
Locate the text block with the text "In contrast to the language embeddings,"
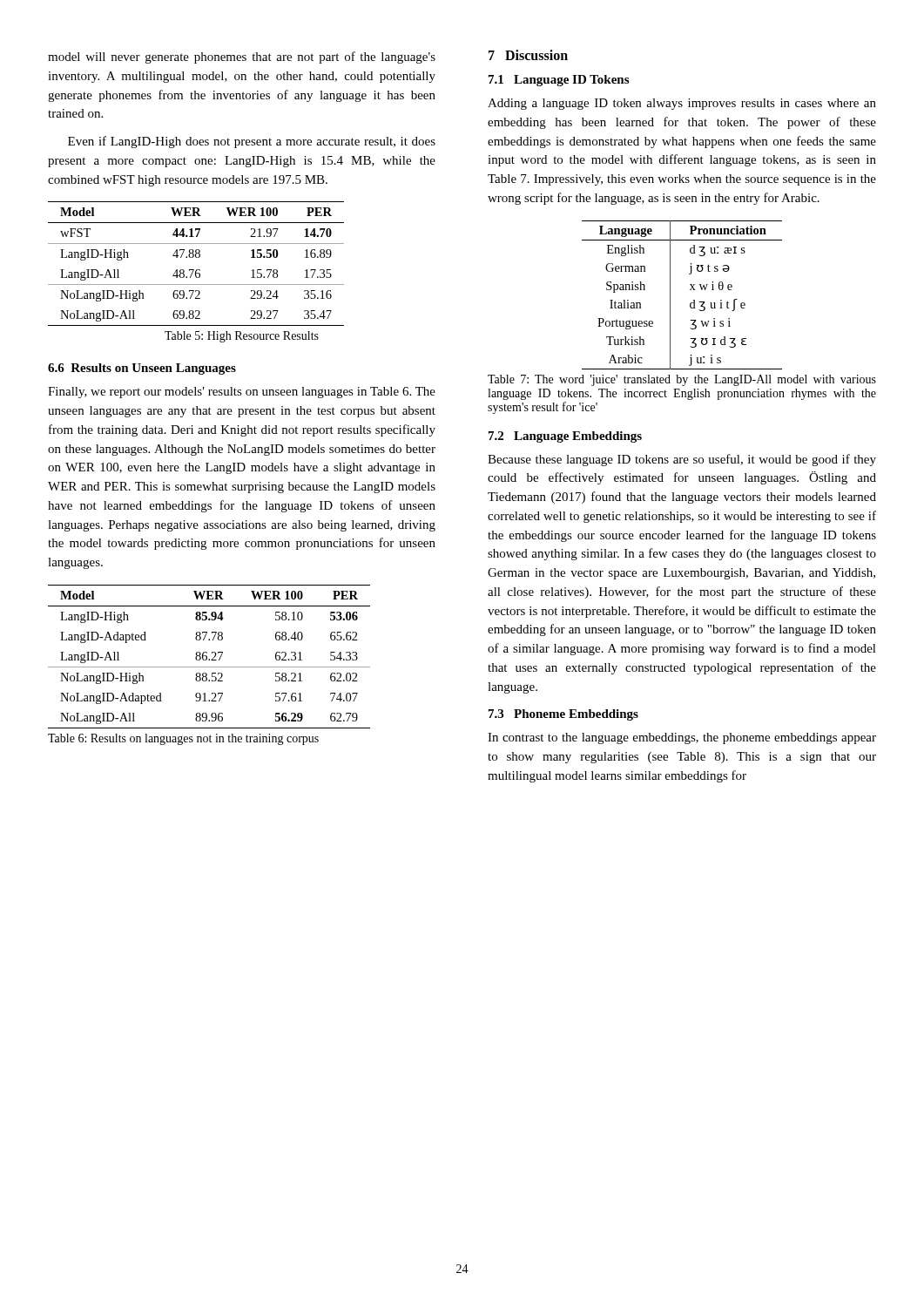682,757
